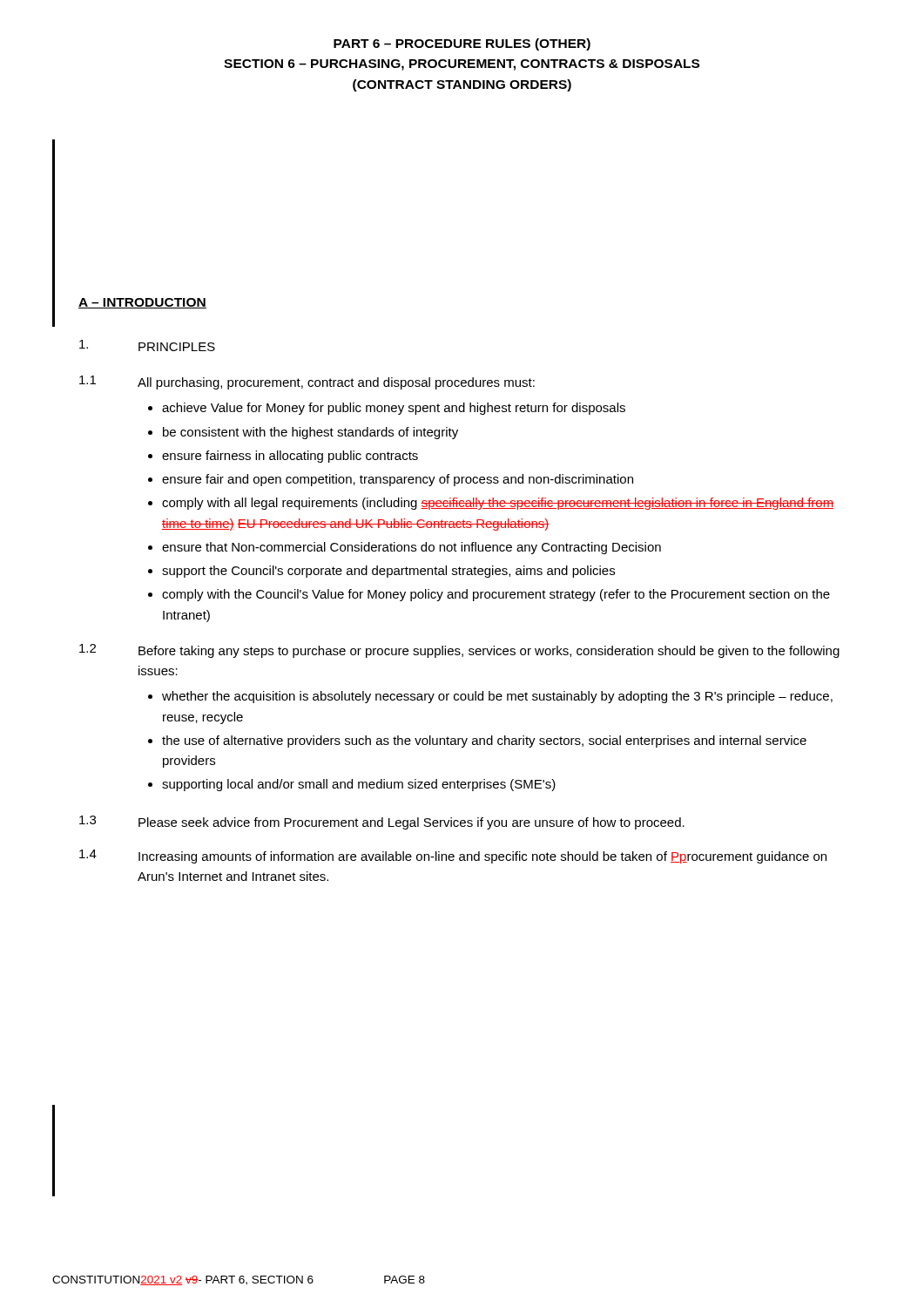Point to the text starting "1 All purchasing,"
Image resolution: width=924 pixels, height=1307 pixels.
click(462, 500)
